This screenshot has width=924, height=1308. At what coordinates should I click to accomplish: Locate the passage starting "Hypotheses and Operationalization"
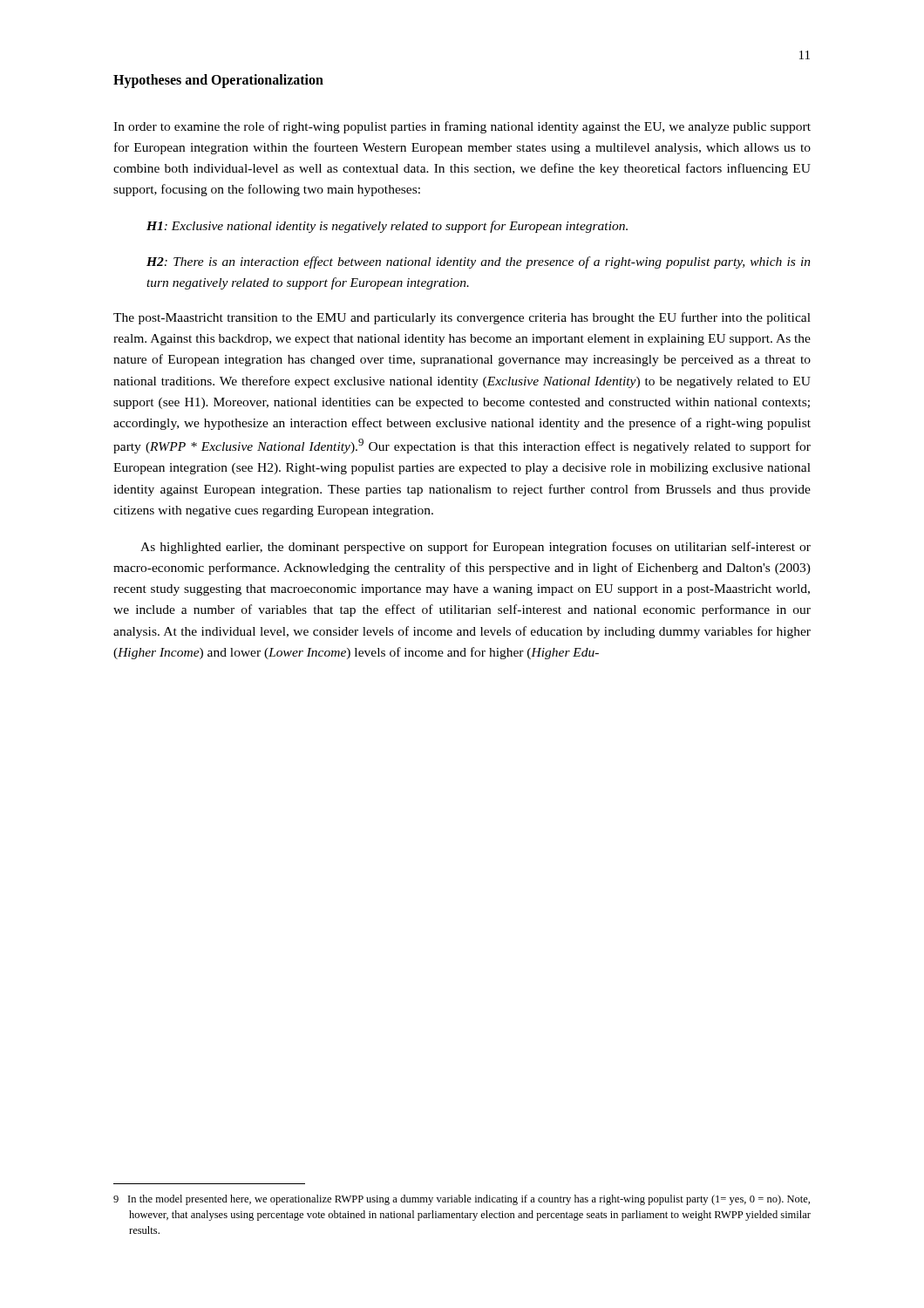[218, 80]
